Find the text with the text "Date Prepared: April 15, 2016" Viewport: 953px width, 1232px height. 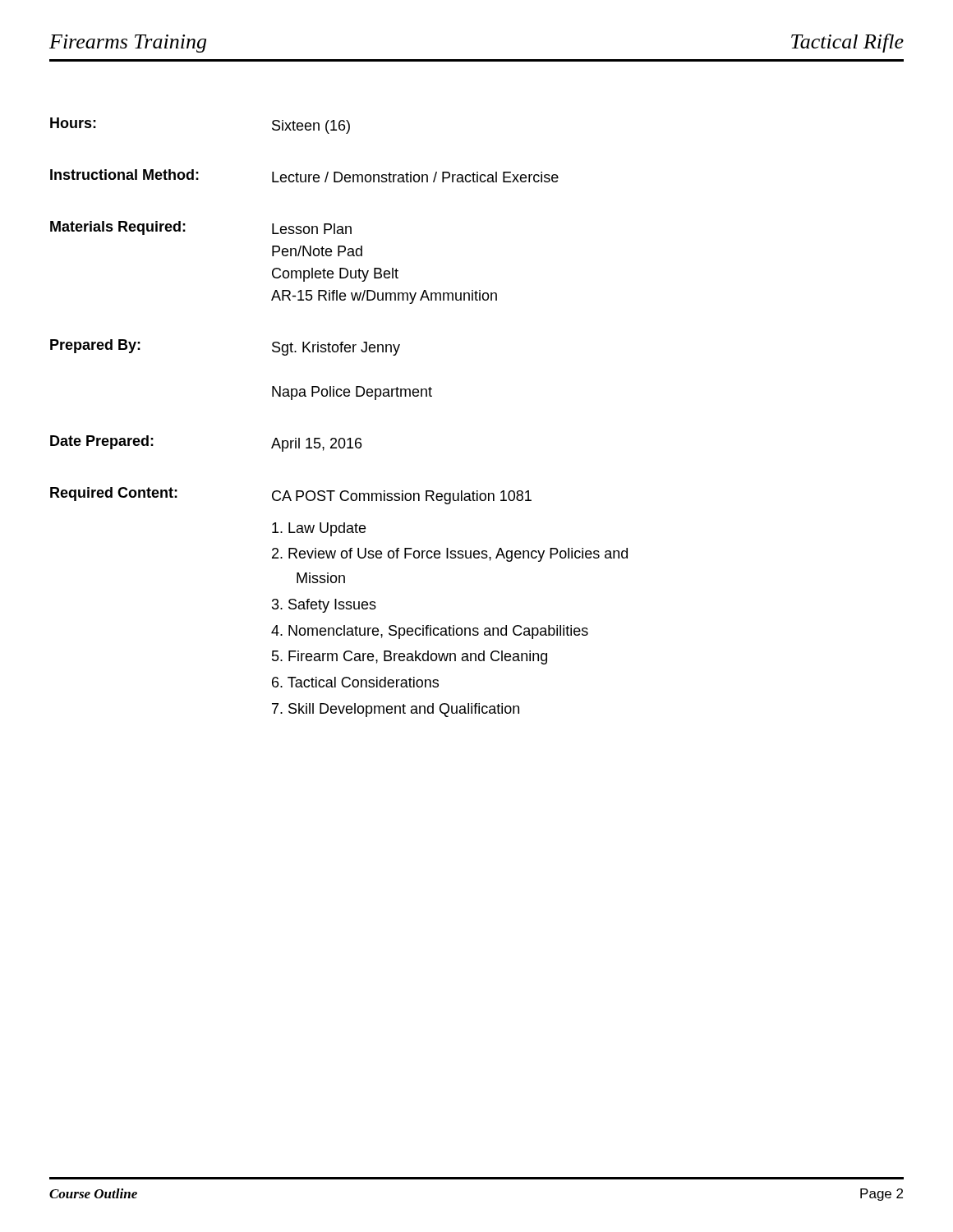click(x=102, y=443)
